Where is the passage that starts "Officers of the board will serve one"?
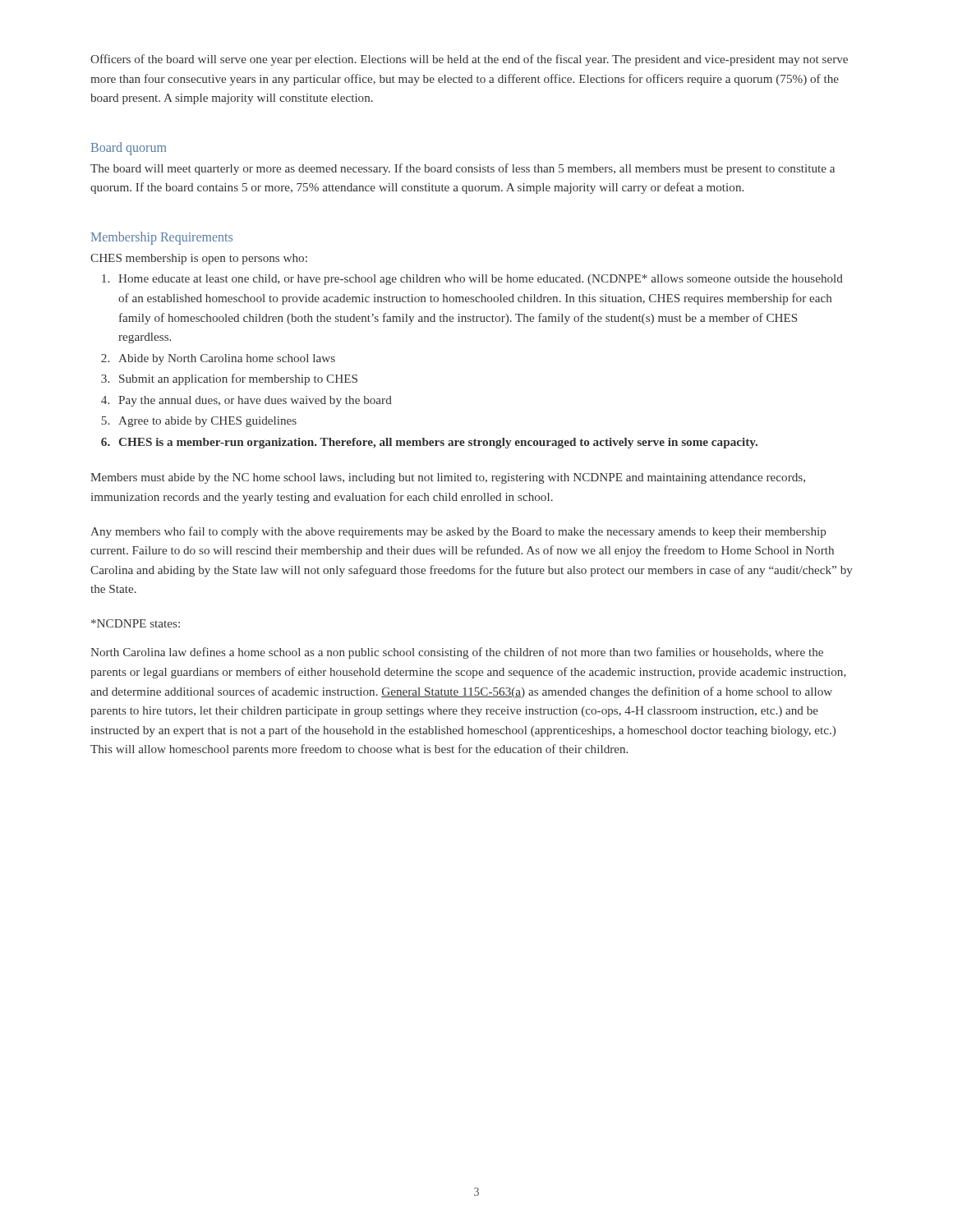The width and height of the screenshot is (953, 1232). point(469,78)
